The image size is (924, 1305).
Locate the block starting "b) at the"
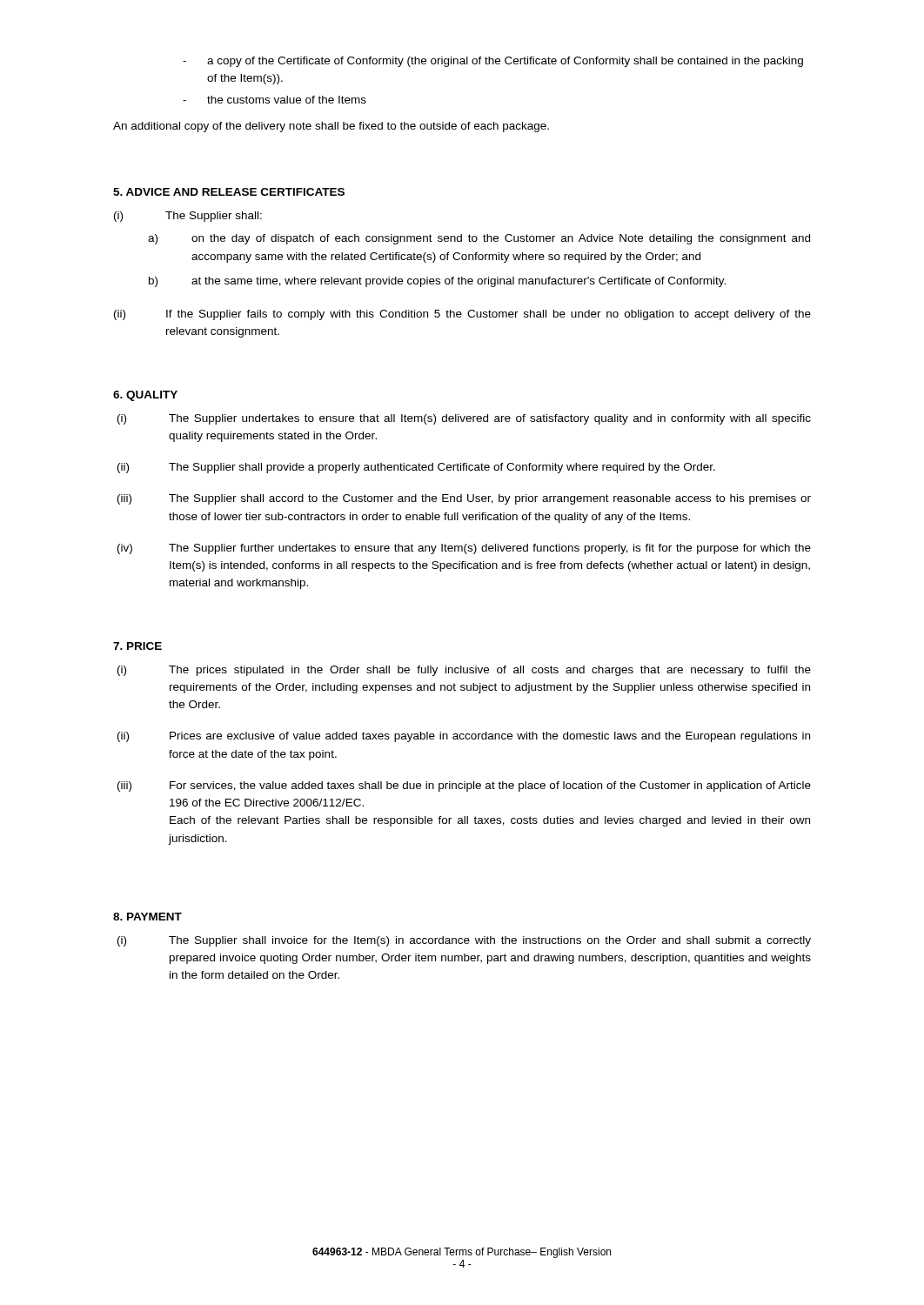(462, 281)
